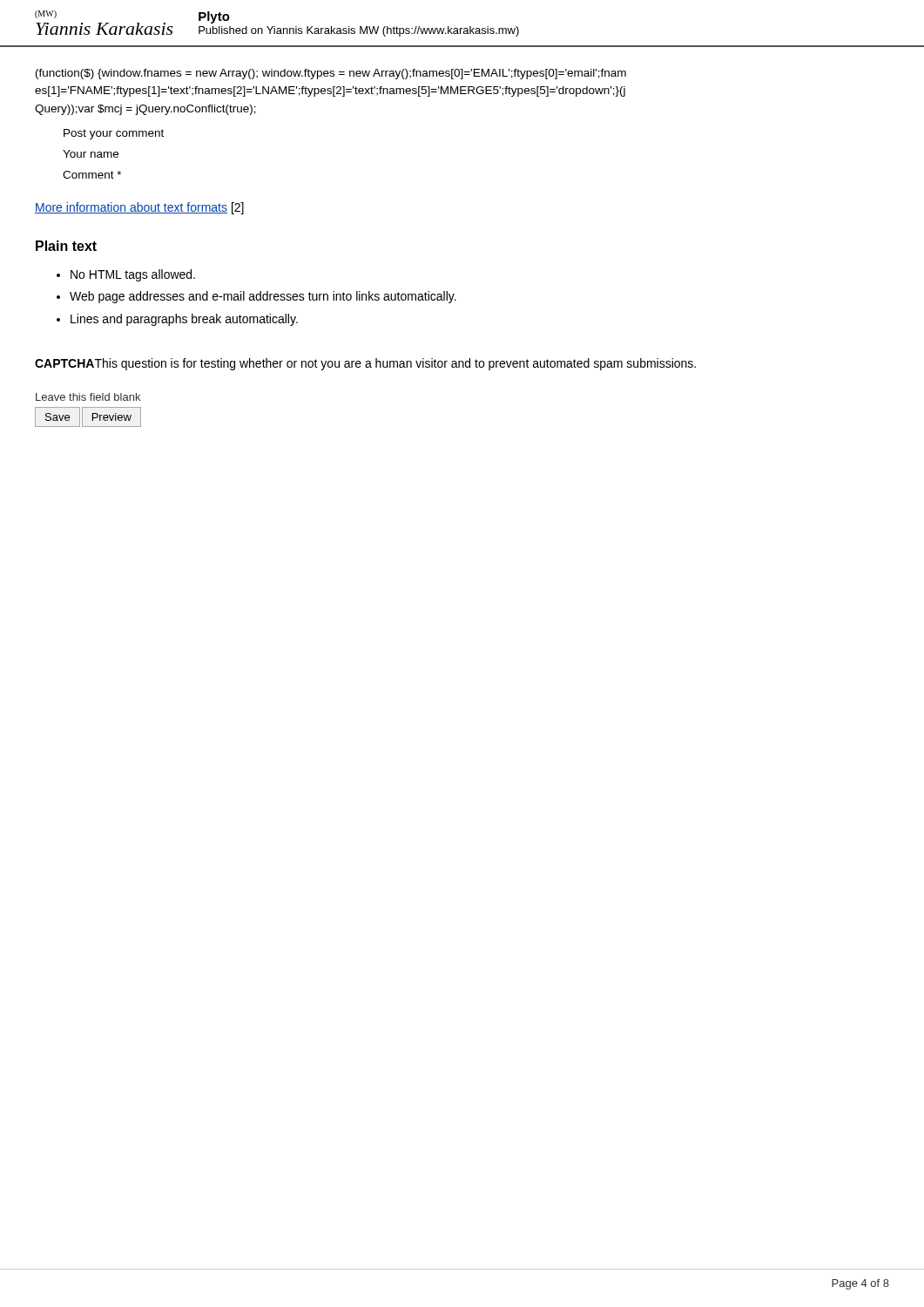Locate the text "Save Preview"

click(88, 417)
